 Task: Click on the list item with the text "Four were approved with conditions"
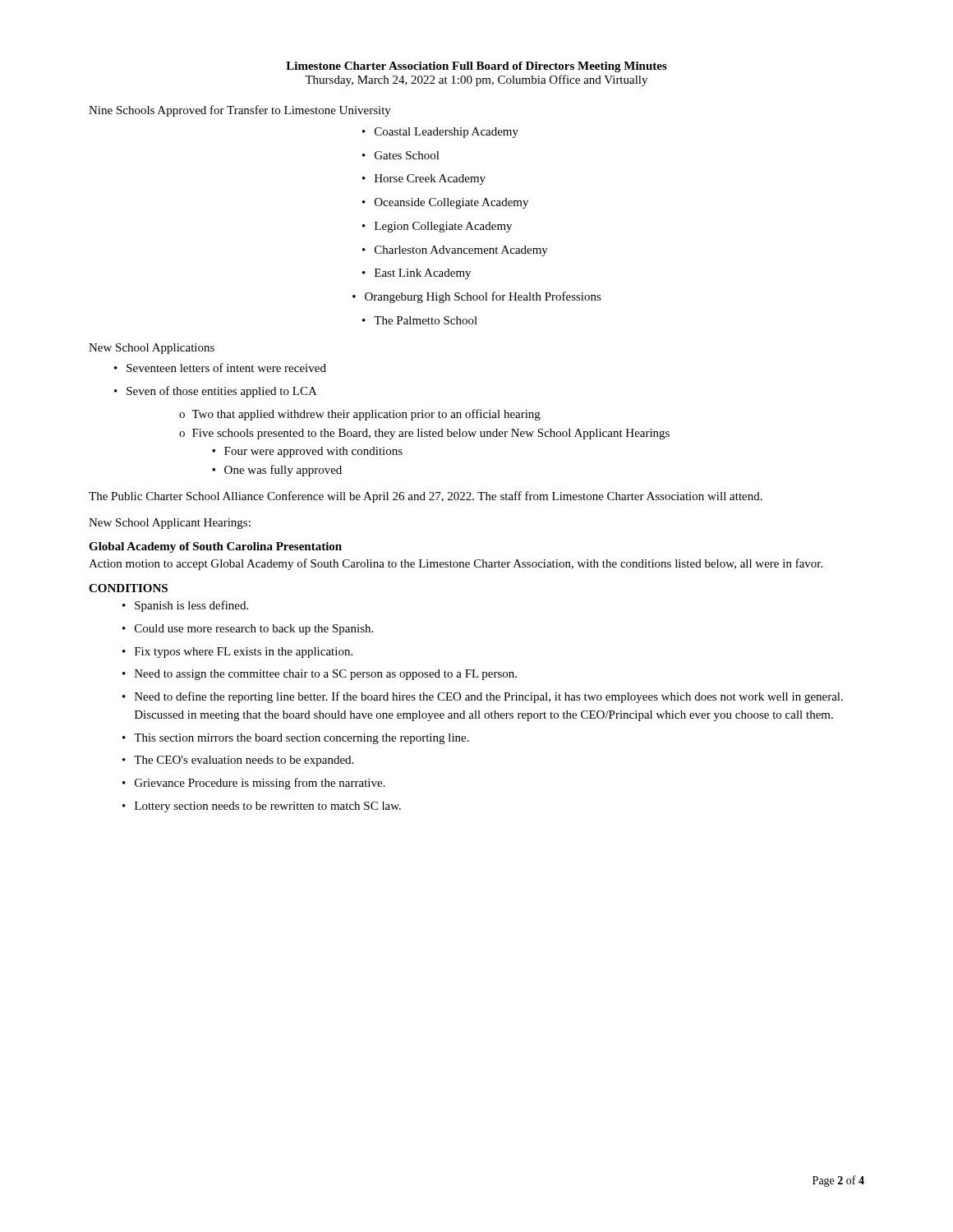point(307,452)
